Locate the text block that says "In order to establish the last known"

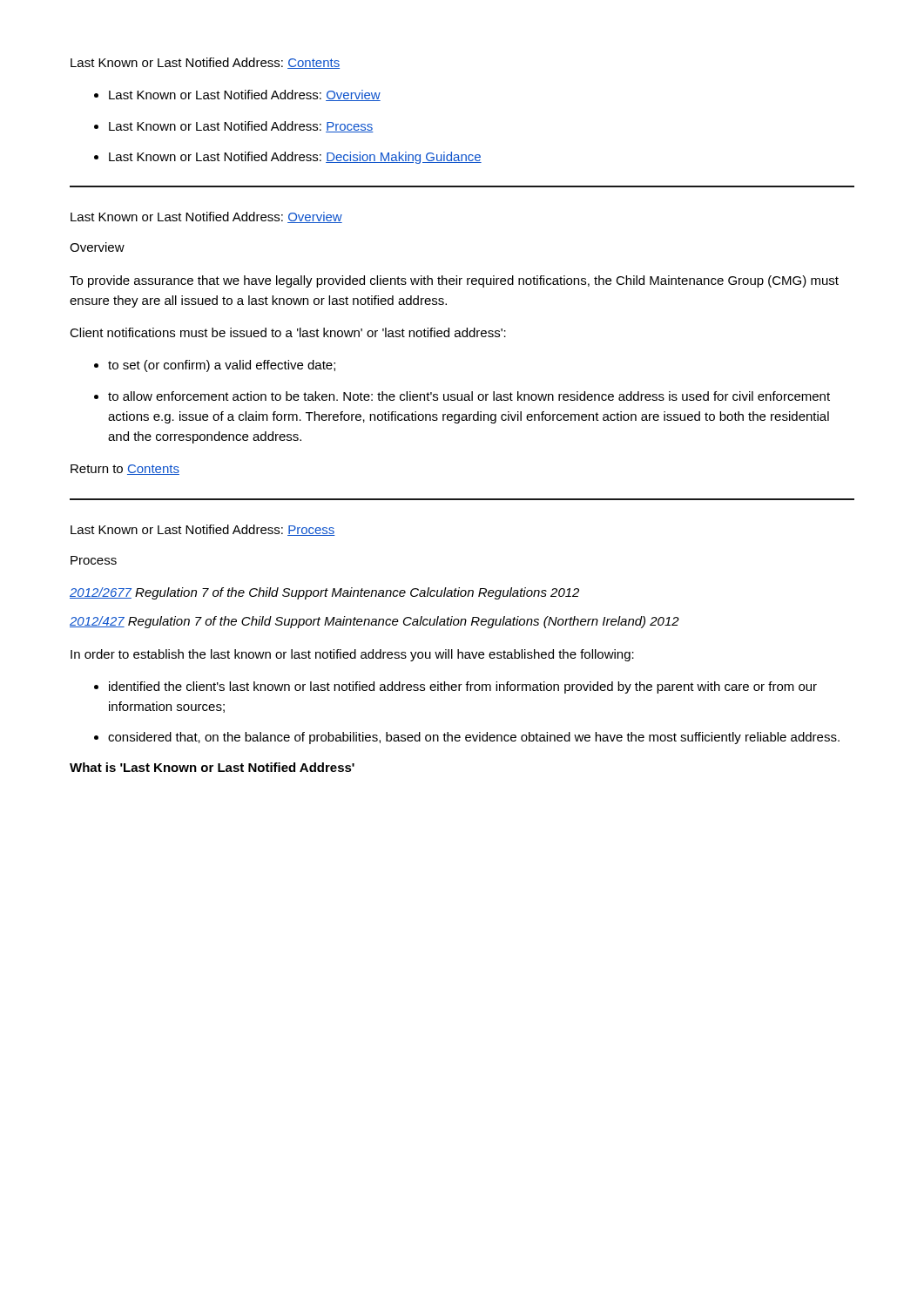point(352,654)
